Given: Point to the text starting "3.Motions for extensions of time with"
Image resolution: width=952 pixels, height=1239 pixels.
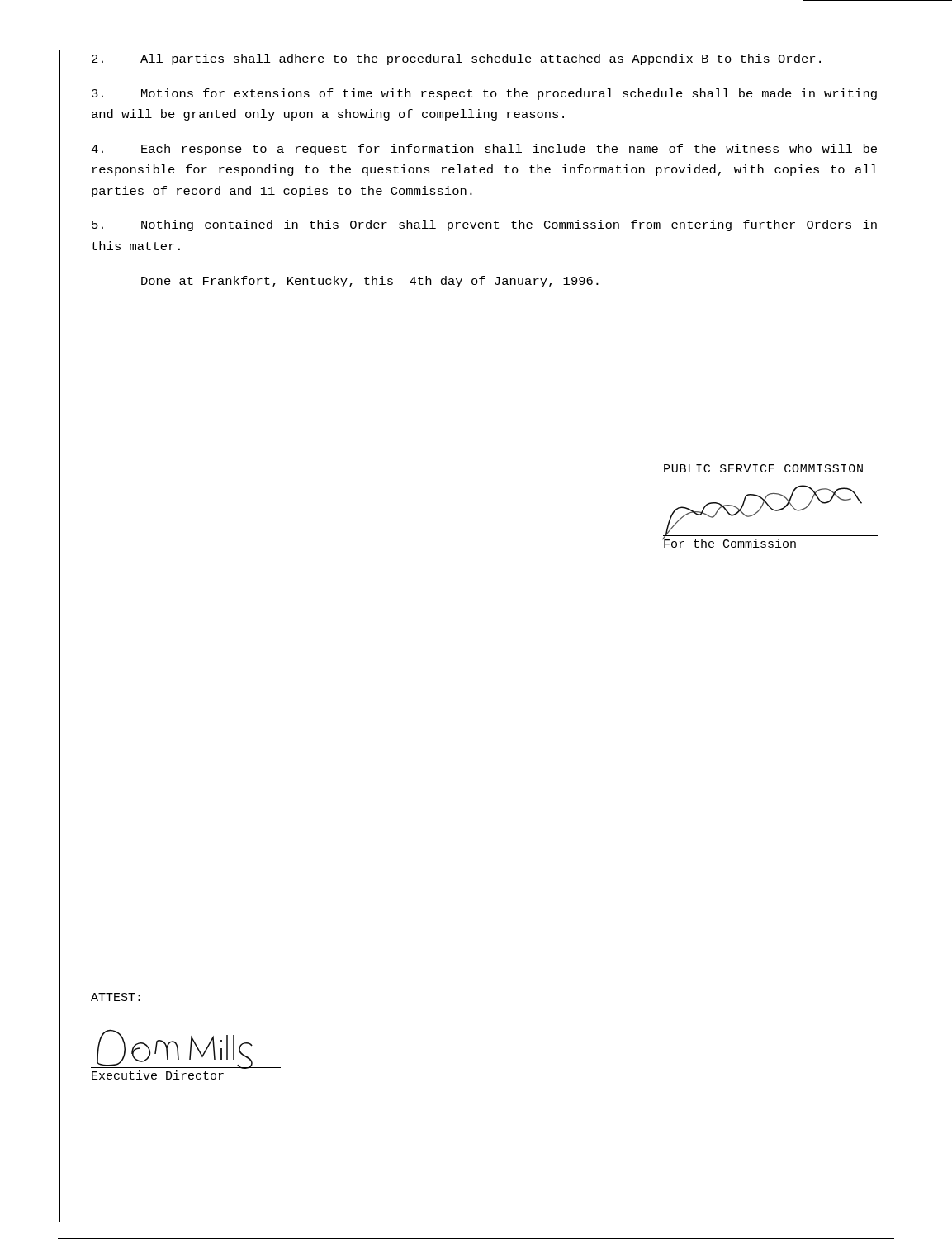Looking at the screenshot, I should (x=484, y=103).
